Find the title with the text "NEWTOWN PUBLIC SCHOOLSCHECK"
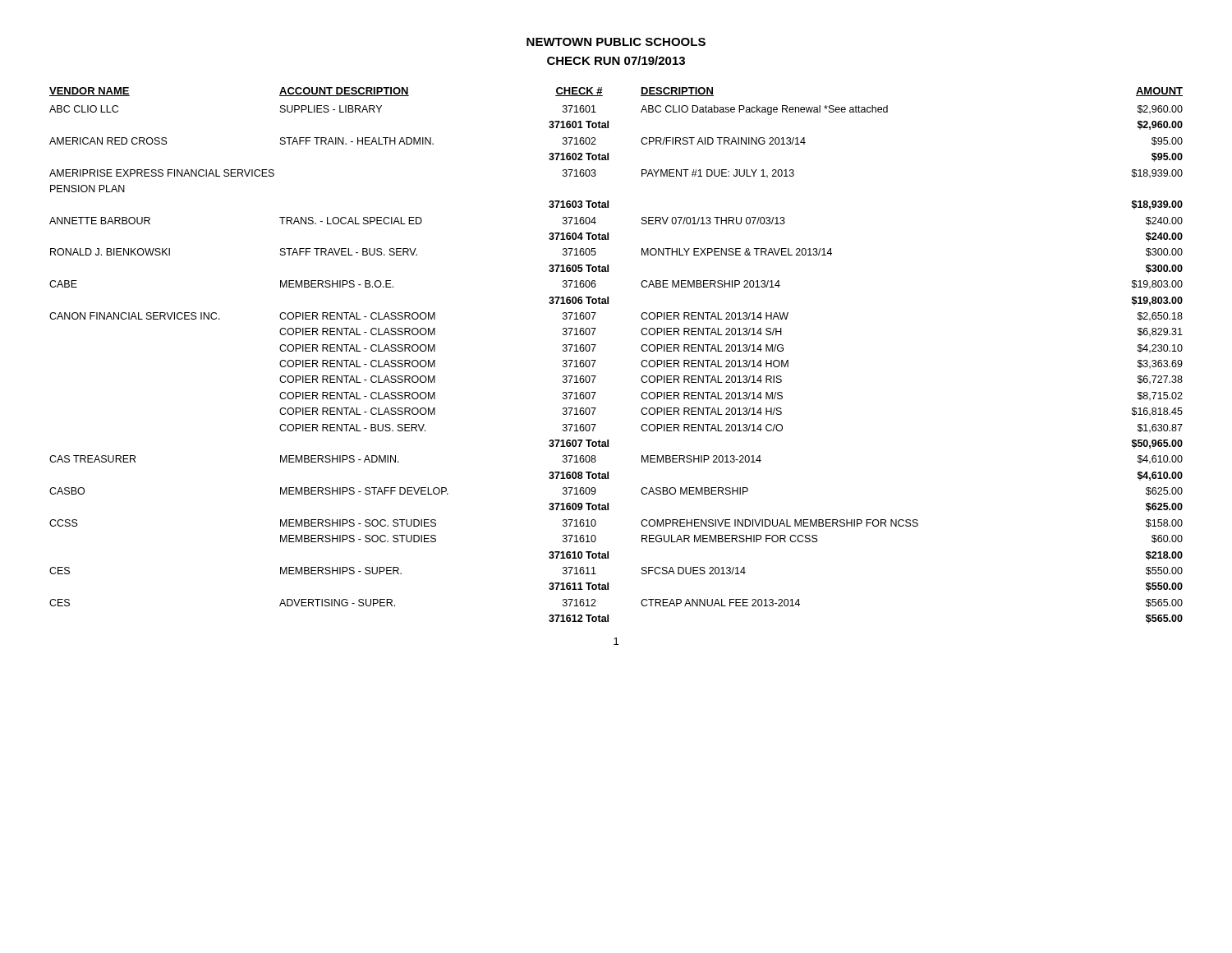The width and height of the screenshot is (1232, 953). 616,51
